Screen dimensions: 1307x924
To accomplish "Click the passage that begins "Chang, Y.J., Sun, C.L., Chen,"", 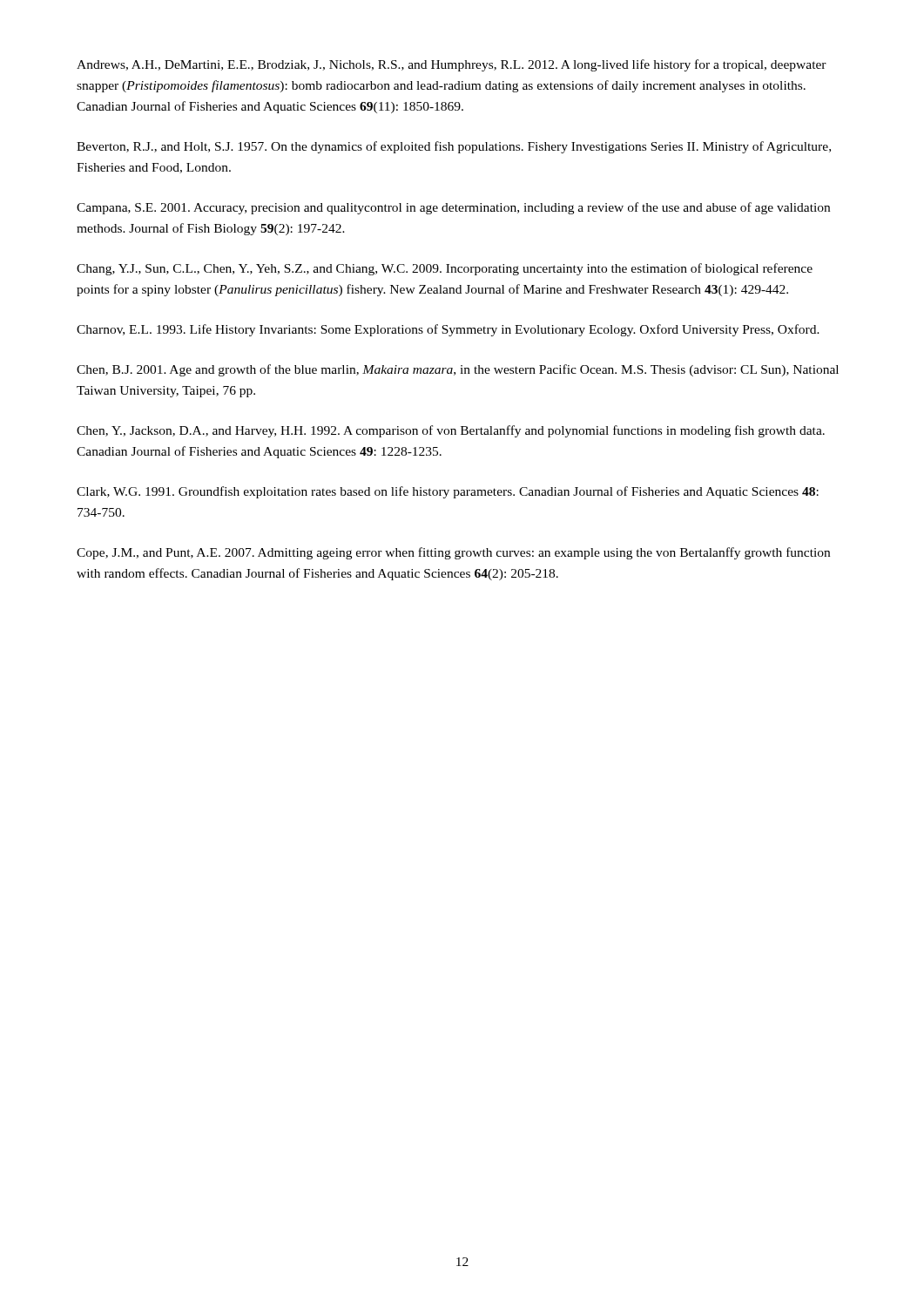I will 462,279.
